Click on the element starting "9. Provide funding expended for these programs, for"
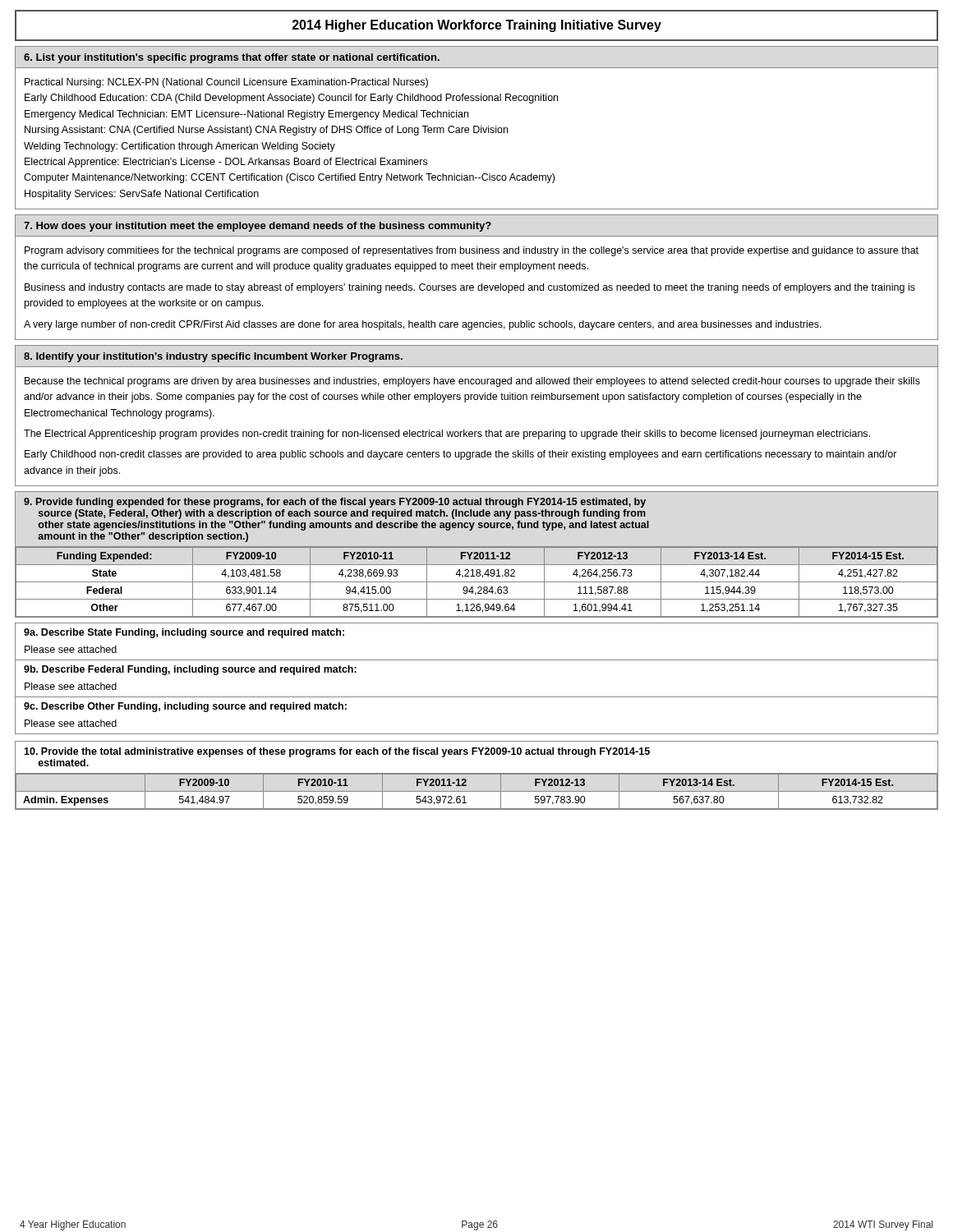 (x=337, y=519)
